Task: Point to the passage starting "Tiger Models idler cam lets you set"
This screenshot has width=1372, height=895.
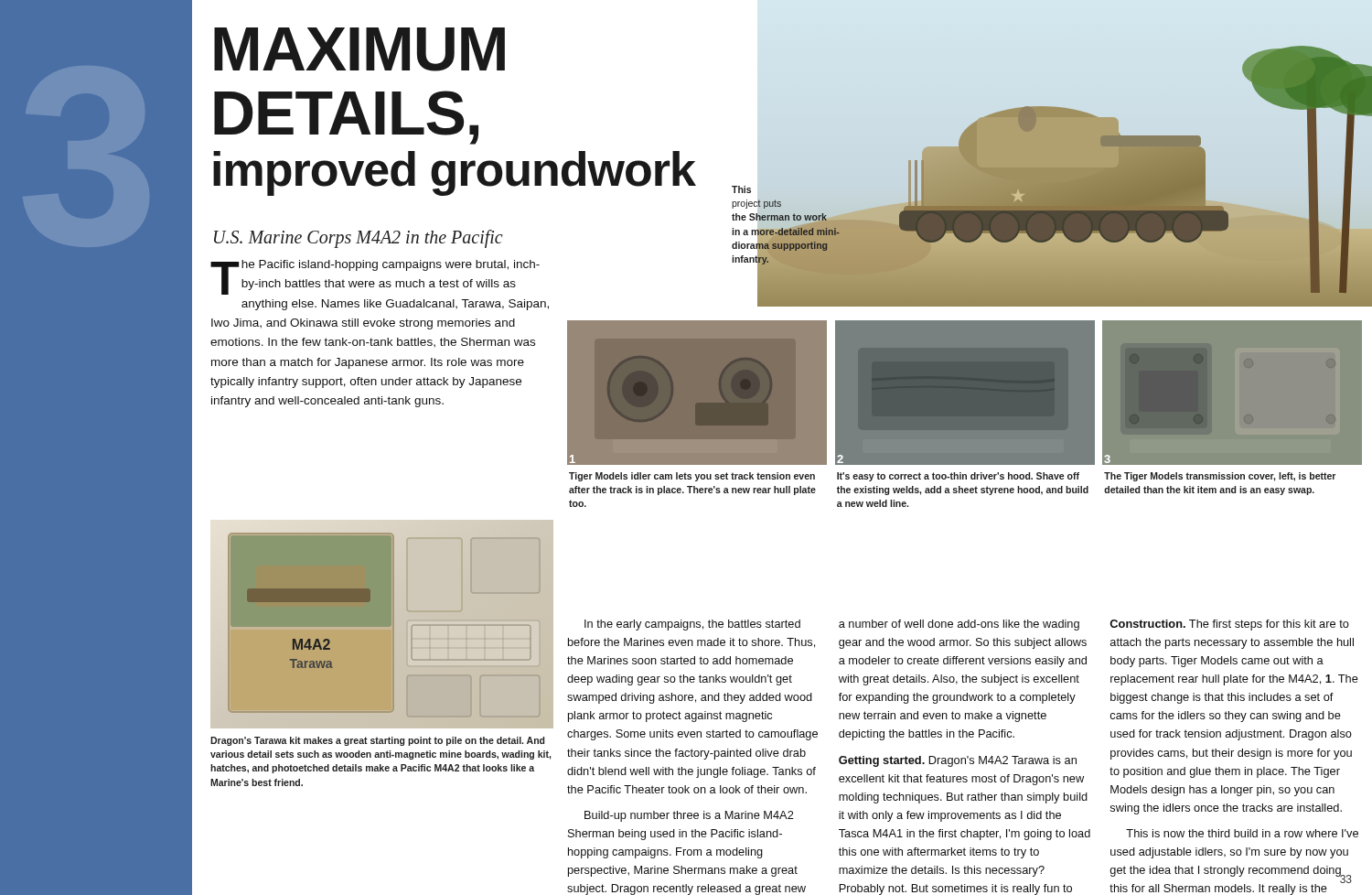Action: (x=692, y=490)
